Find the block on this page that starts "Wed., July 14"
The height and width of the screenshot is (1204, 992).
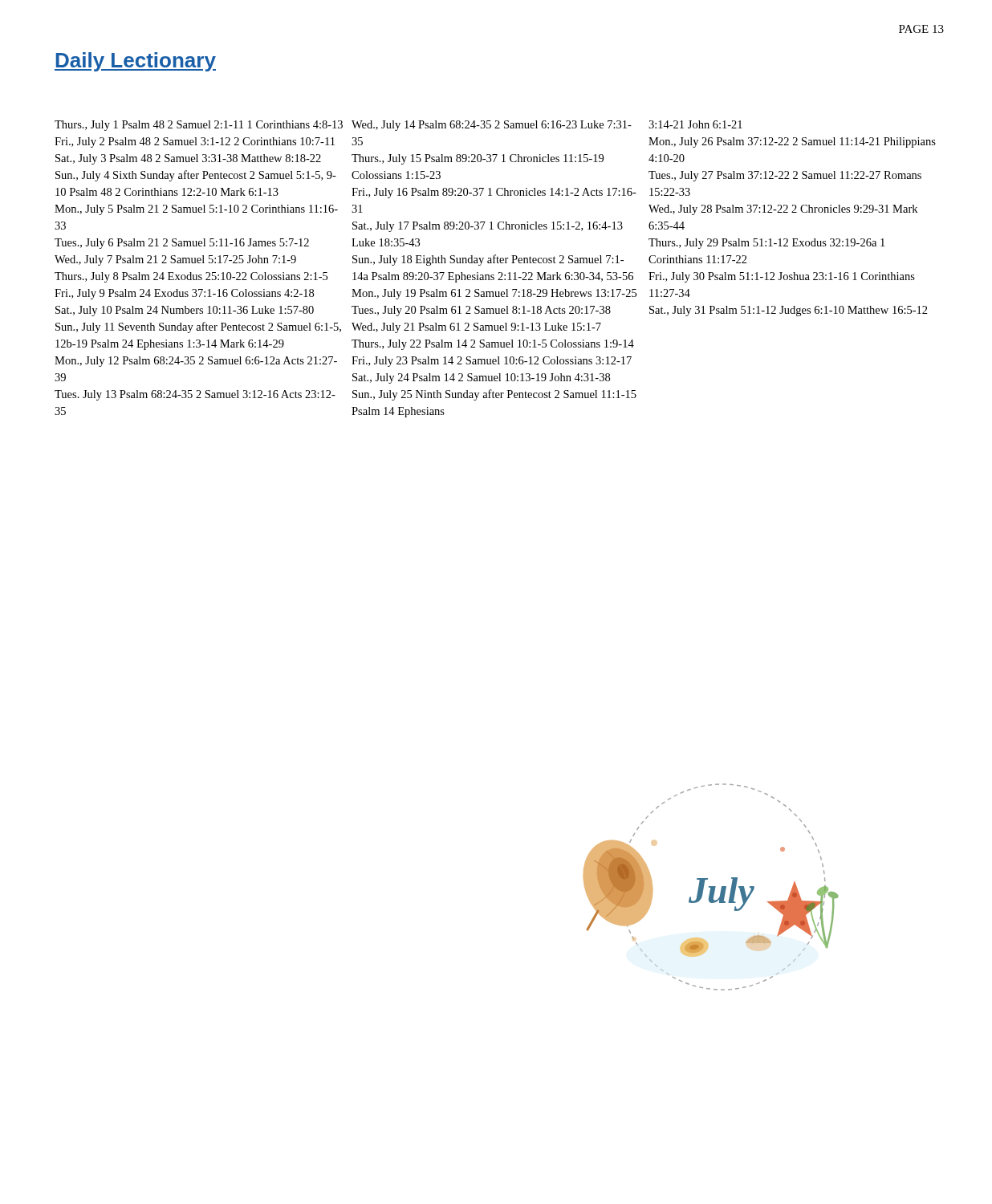[494, 268]
